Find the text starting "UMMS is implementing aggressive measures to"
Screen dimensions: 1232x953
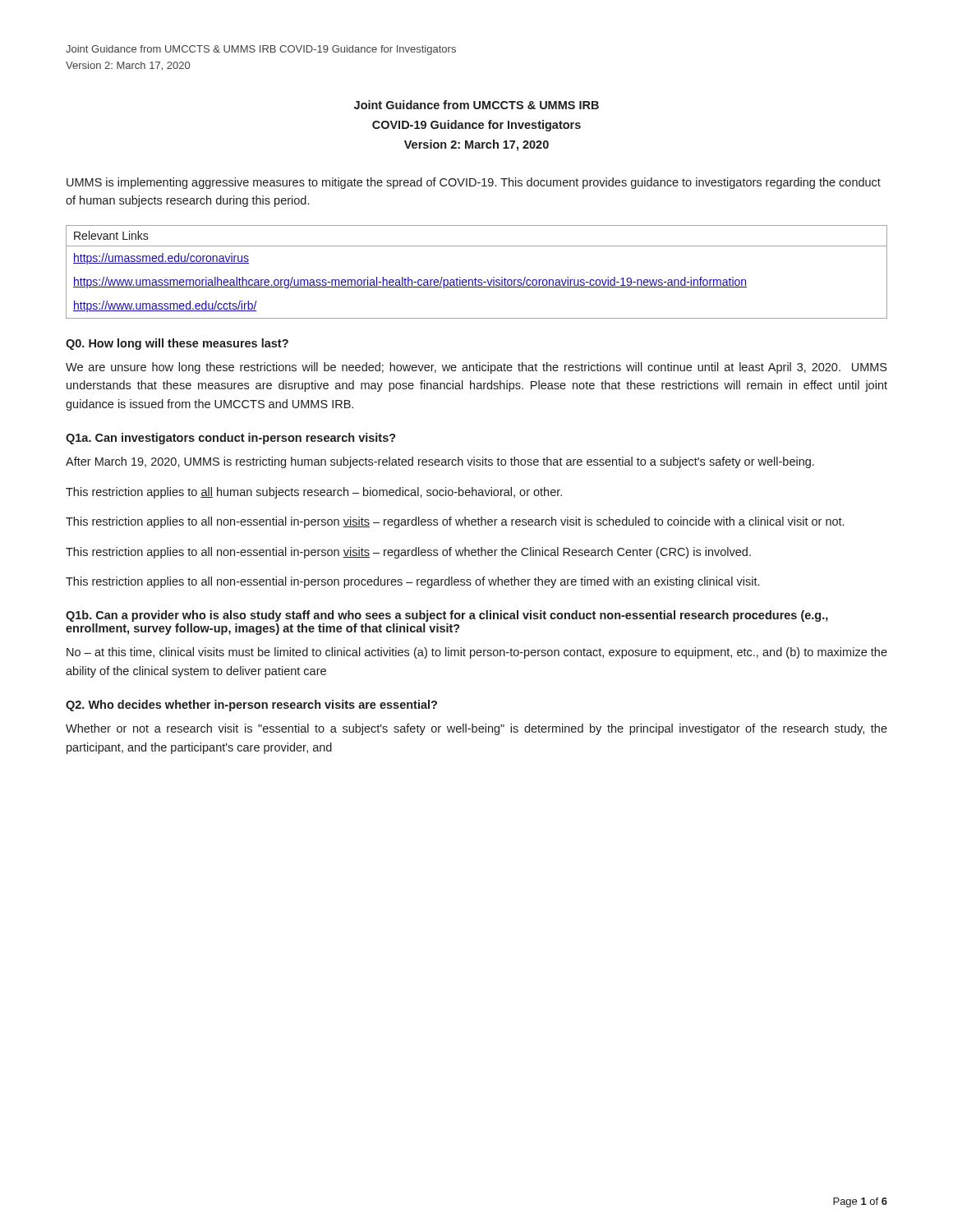click(x=473, y=191)
